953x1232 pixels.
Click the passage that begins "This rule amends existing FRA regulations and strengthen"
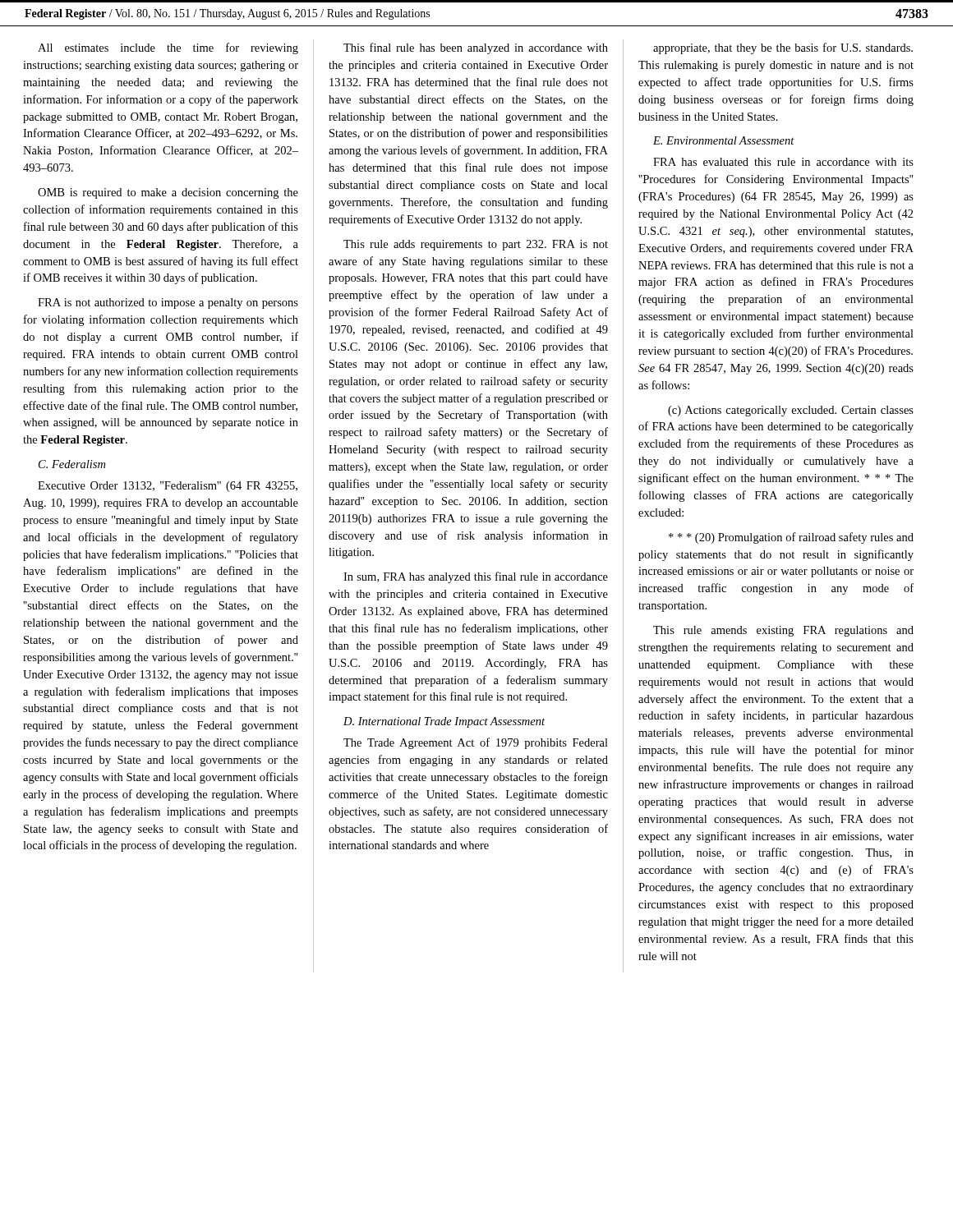776,793
